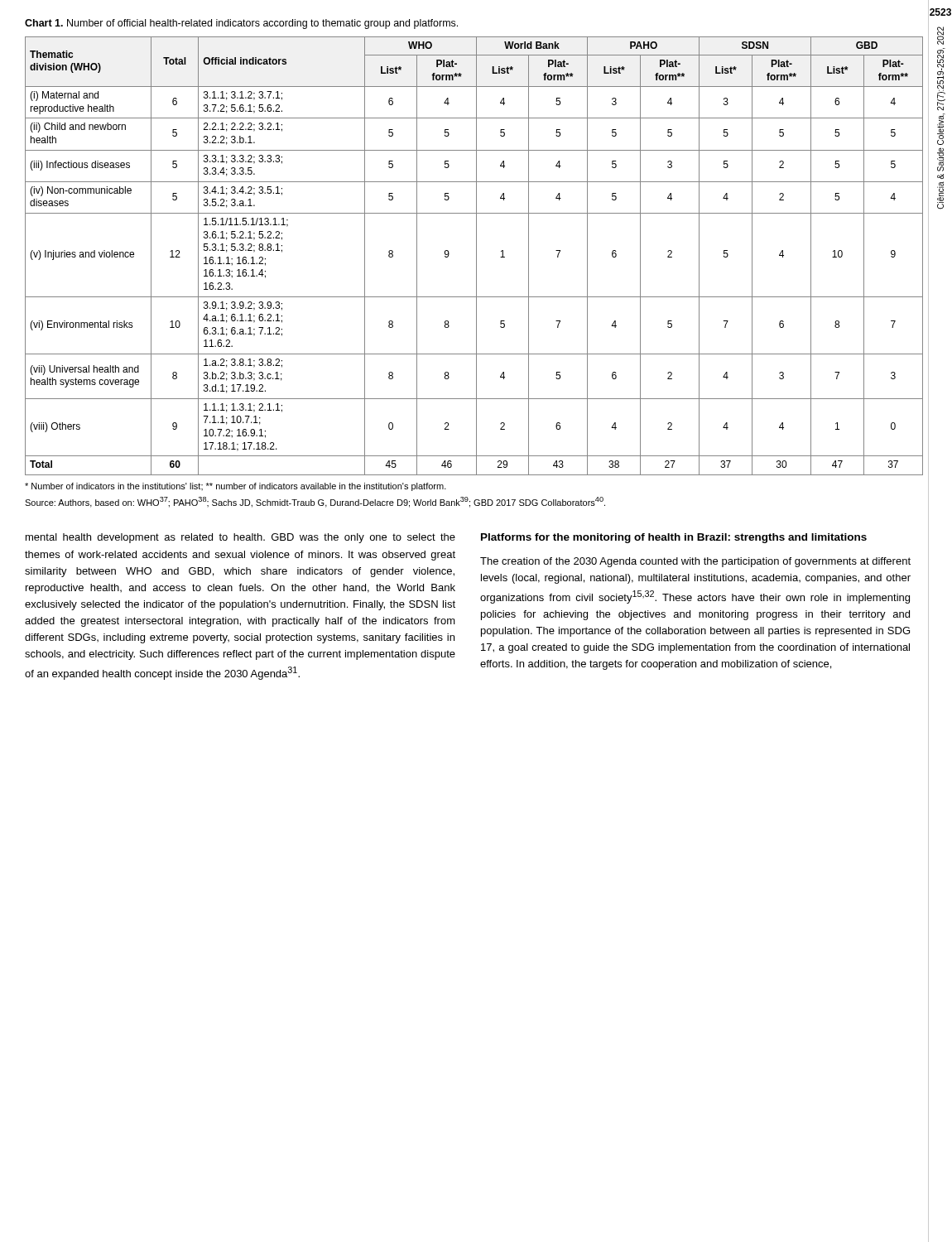Viewport: 952px width, 1242px height.
Task: Find the text starting "Platforms for the monitoring"
Action: point(674,537)
